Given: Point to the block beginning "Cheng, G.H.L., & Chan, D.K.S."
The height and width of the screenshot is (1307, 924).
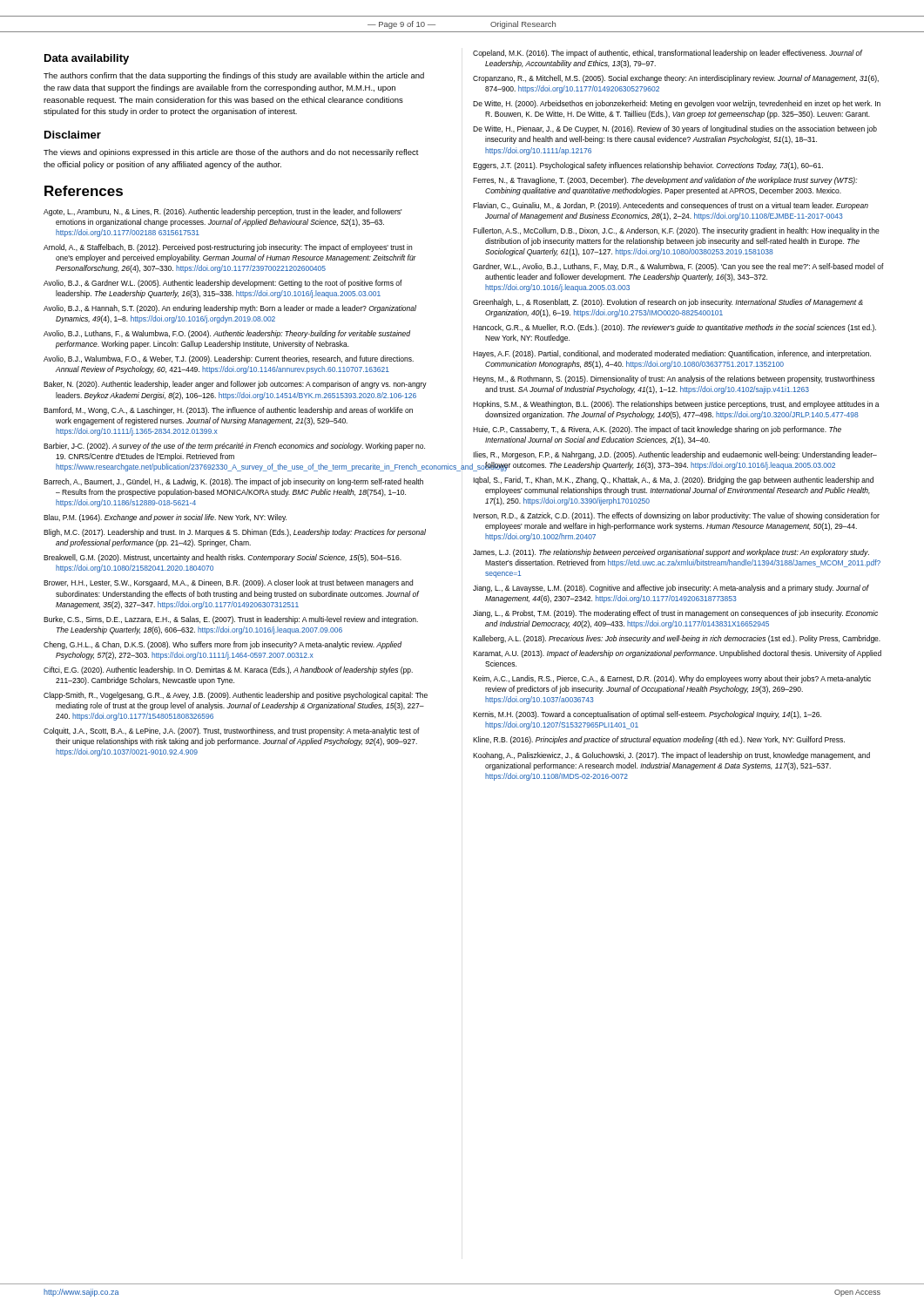Looking at the screenshot, I should (x=222, y=650).
